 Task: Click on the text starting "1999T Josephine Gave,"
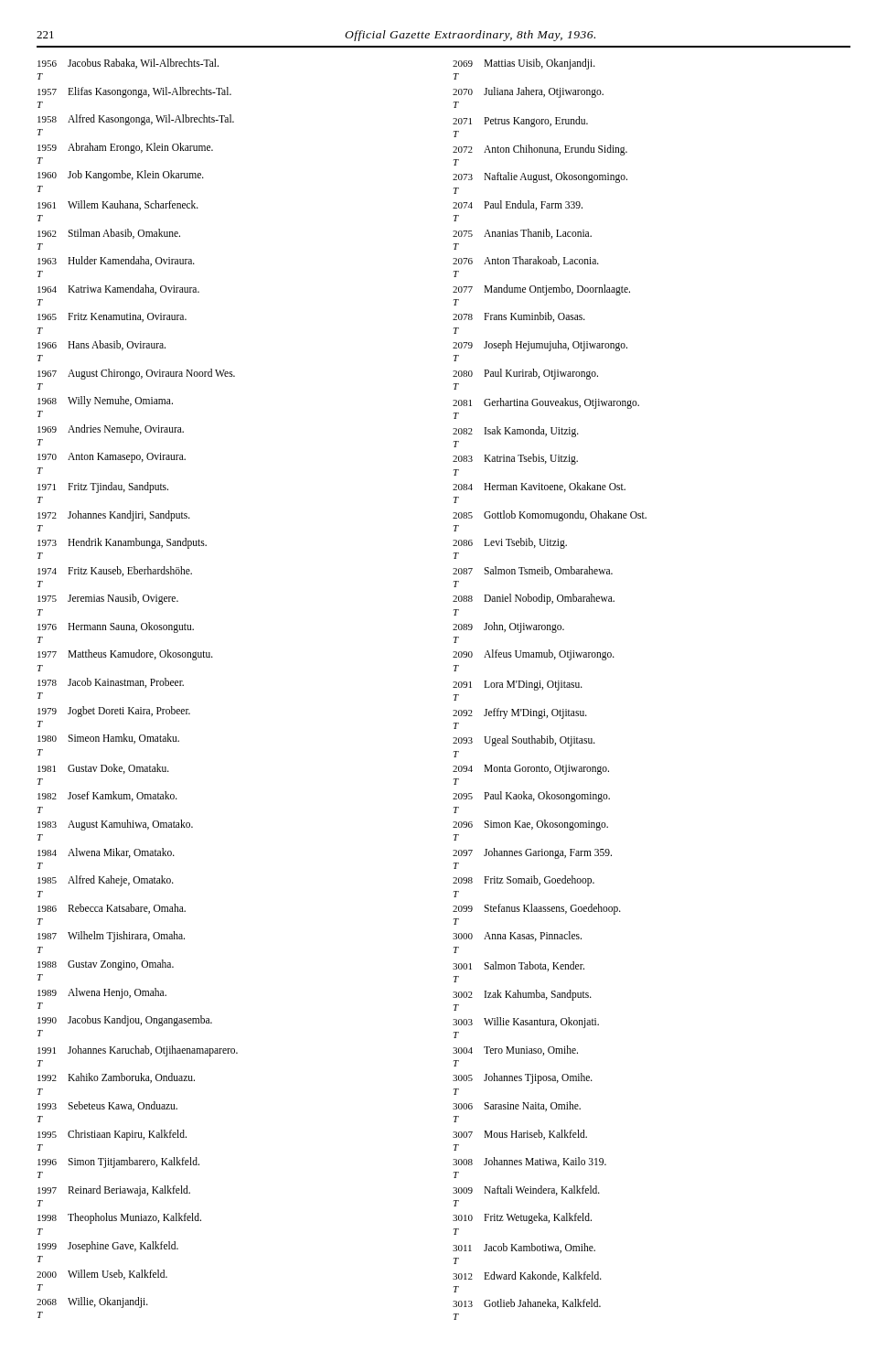(108, 1247)
